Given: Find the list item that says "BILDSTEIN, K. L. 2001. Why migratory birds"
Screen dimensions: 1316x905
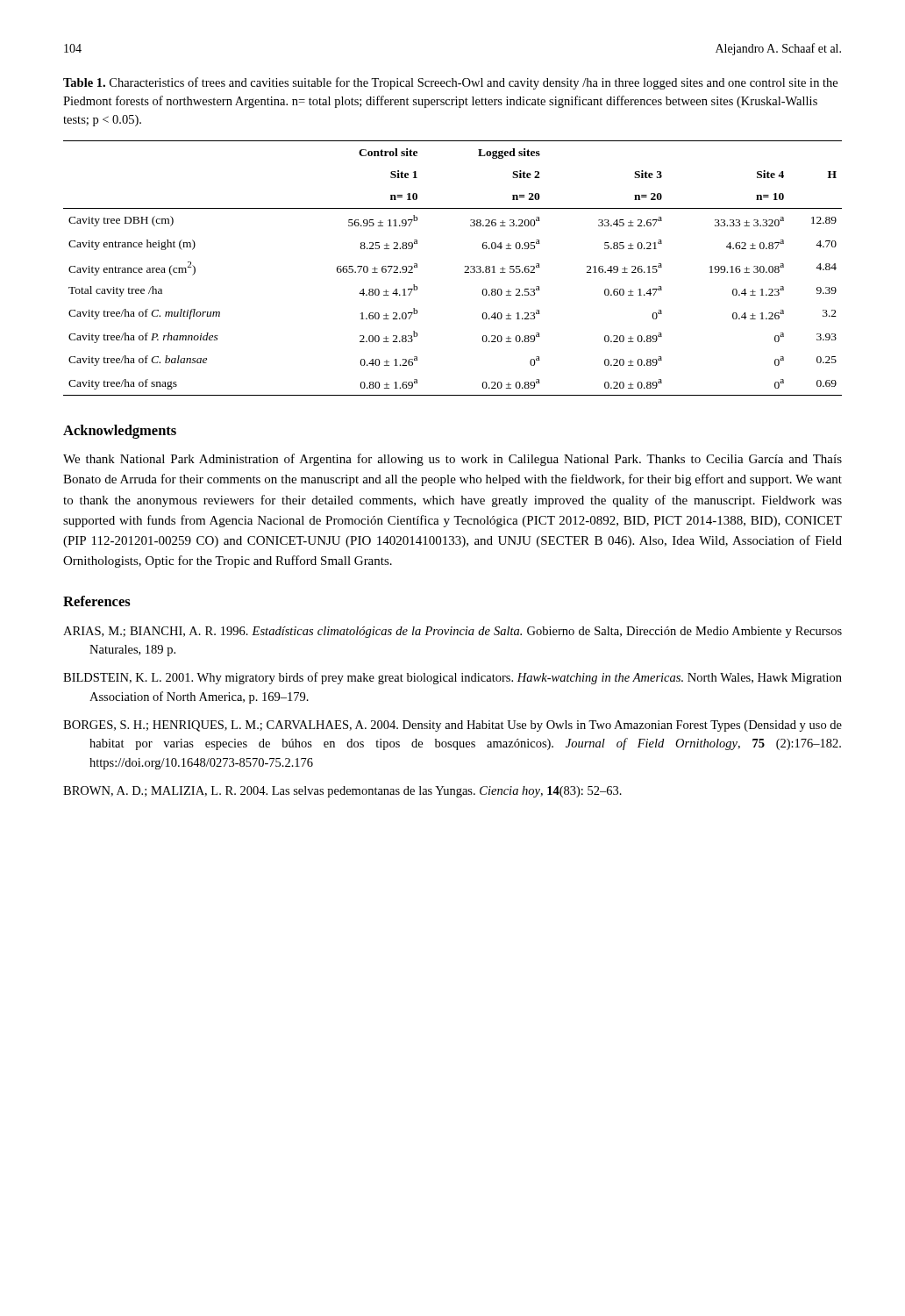Looking at the screenshot, I should point(452,687).
